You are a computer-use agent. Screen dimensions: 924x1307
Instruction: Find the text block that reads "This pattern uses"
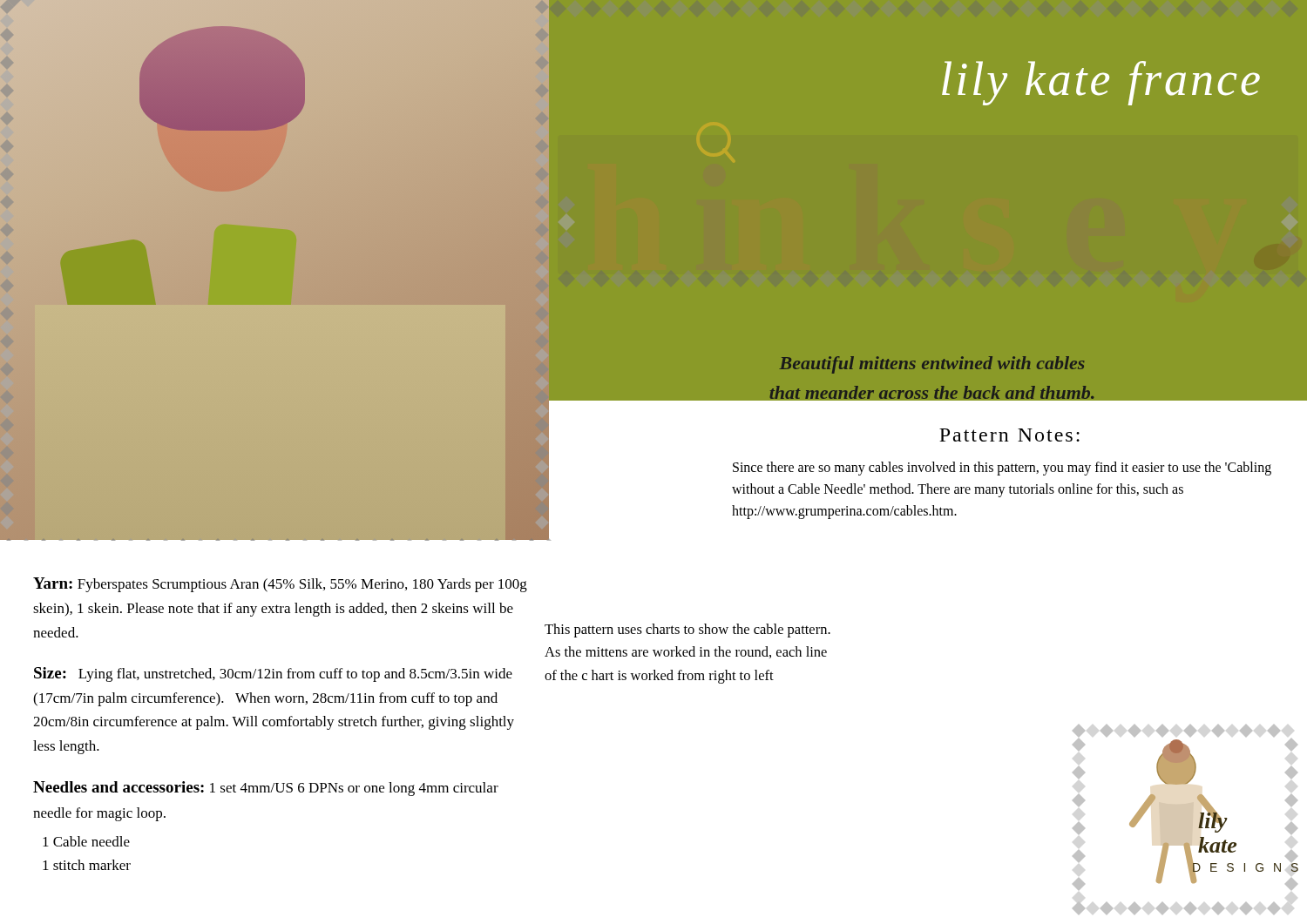tap(688, 652)
